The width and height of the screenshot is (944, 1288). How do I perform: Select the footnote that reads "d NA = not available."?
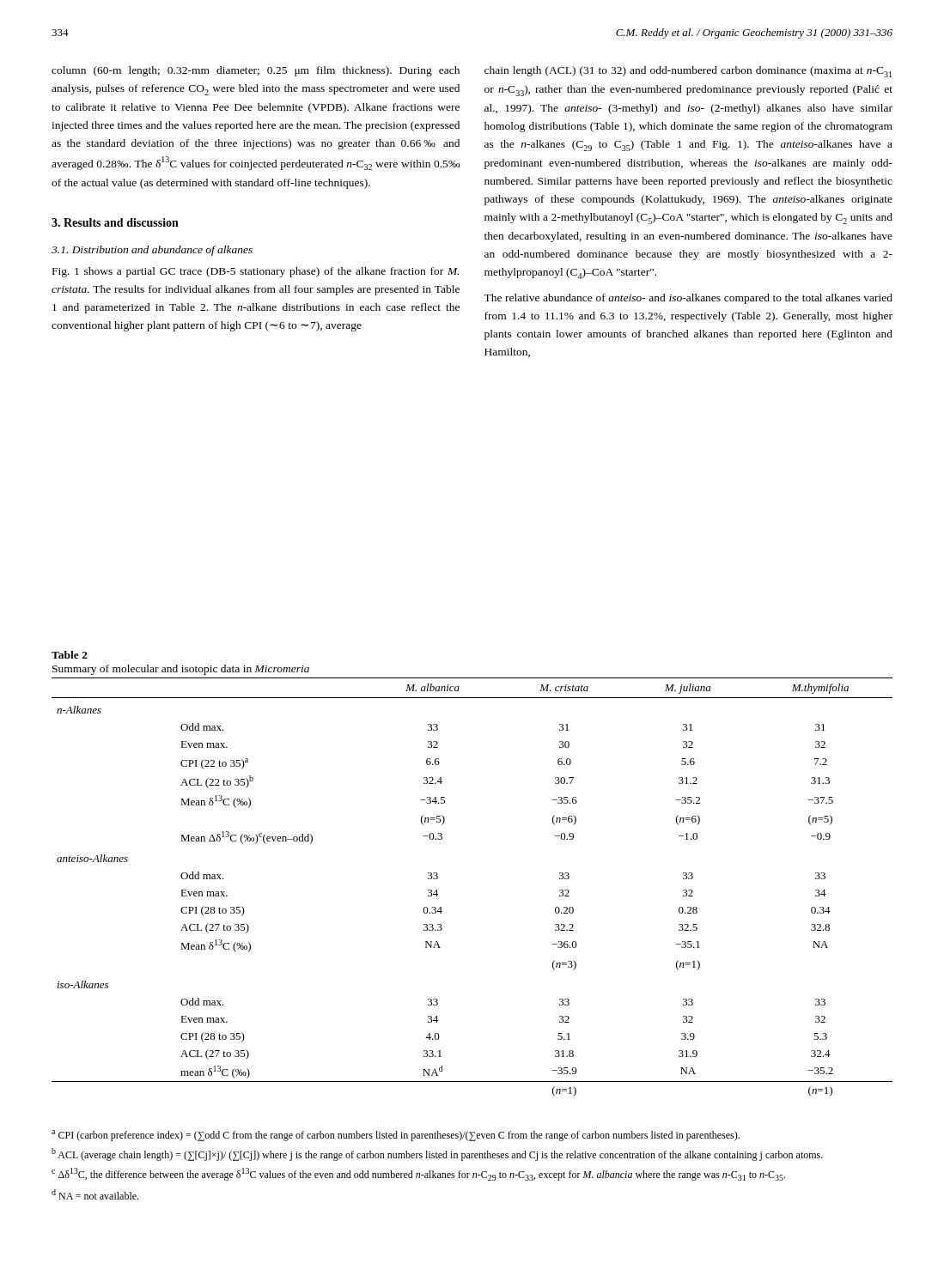click(95, 1195)
